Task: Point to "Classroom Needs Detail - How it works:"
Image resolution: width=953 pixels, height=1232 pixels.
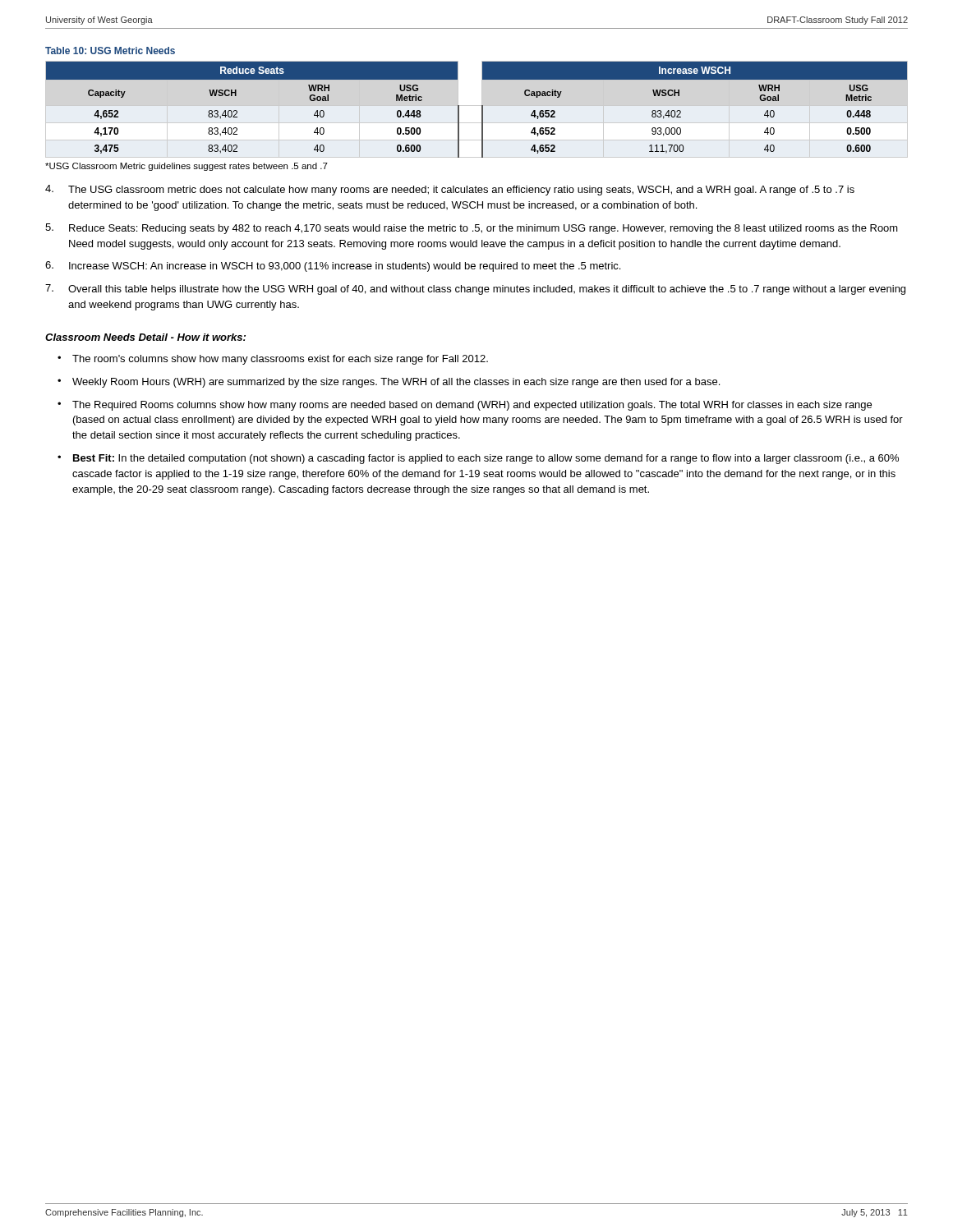Action: tap(146, 337)
